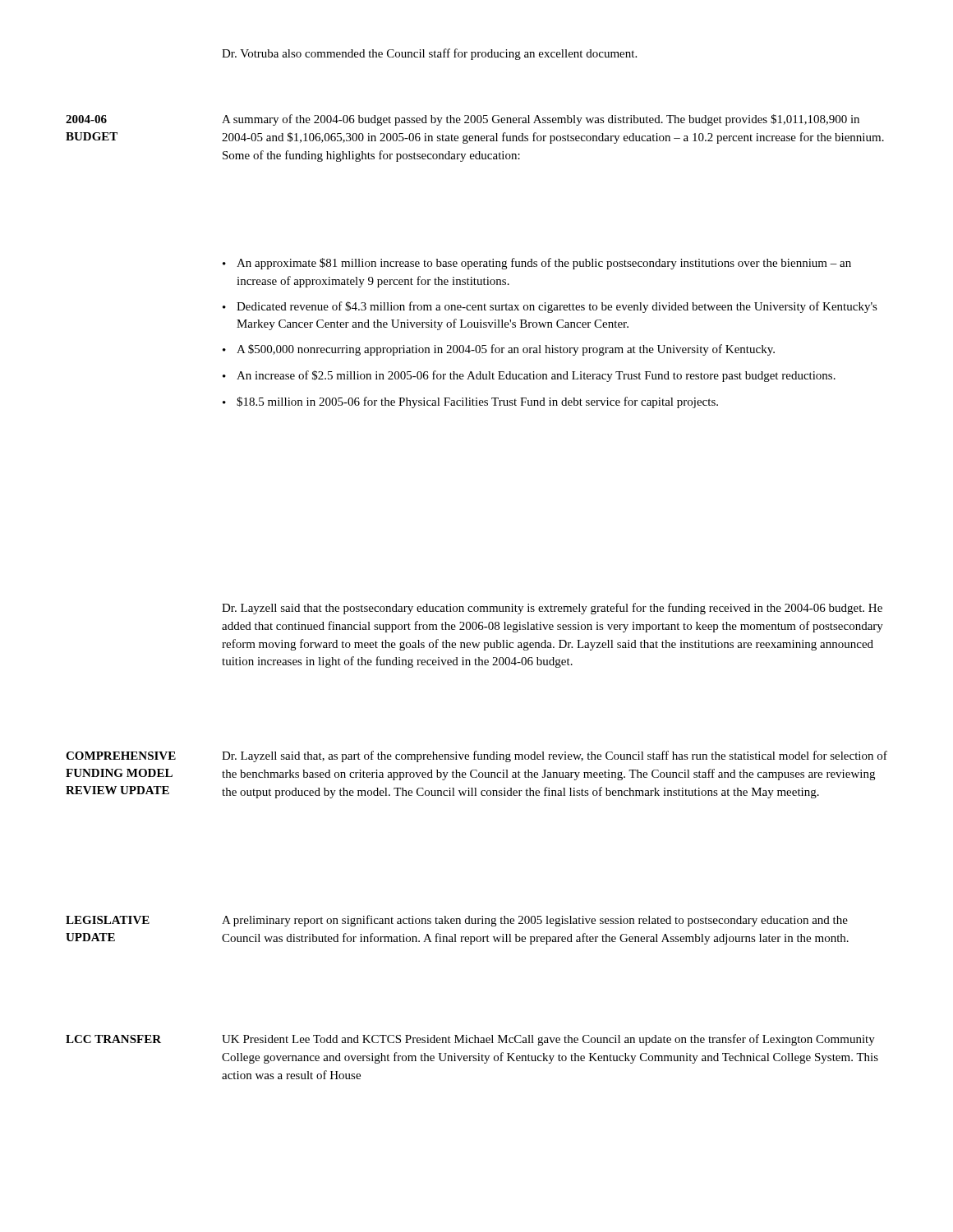The width and height of the screenshot is (953, 1232).
Task: Click on the text block containing "Dr. Layzell said that, as part of the"
Action: [554, 774]
